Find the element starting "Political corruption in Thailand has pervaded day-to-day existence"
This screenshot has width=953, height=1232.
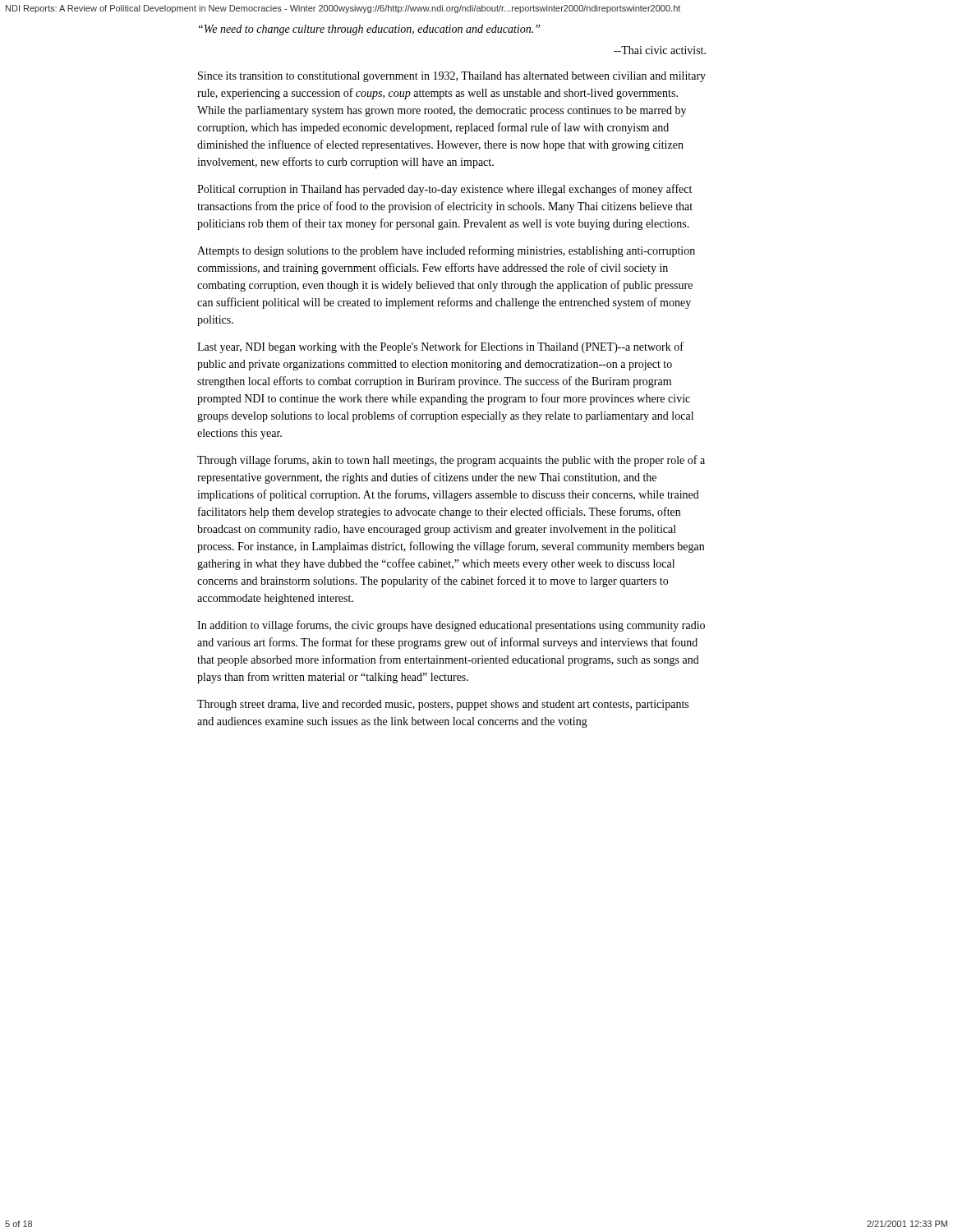tap(445, 207)
